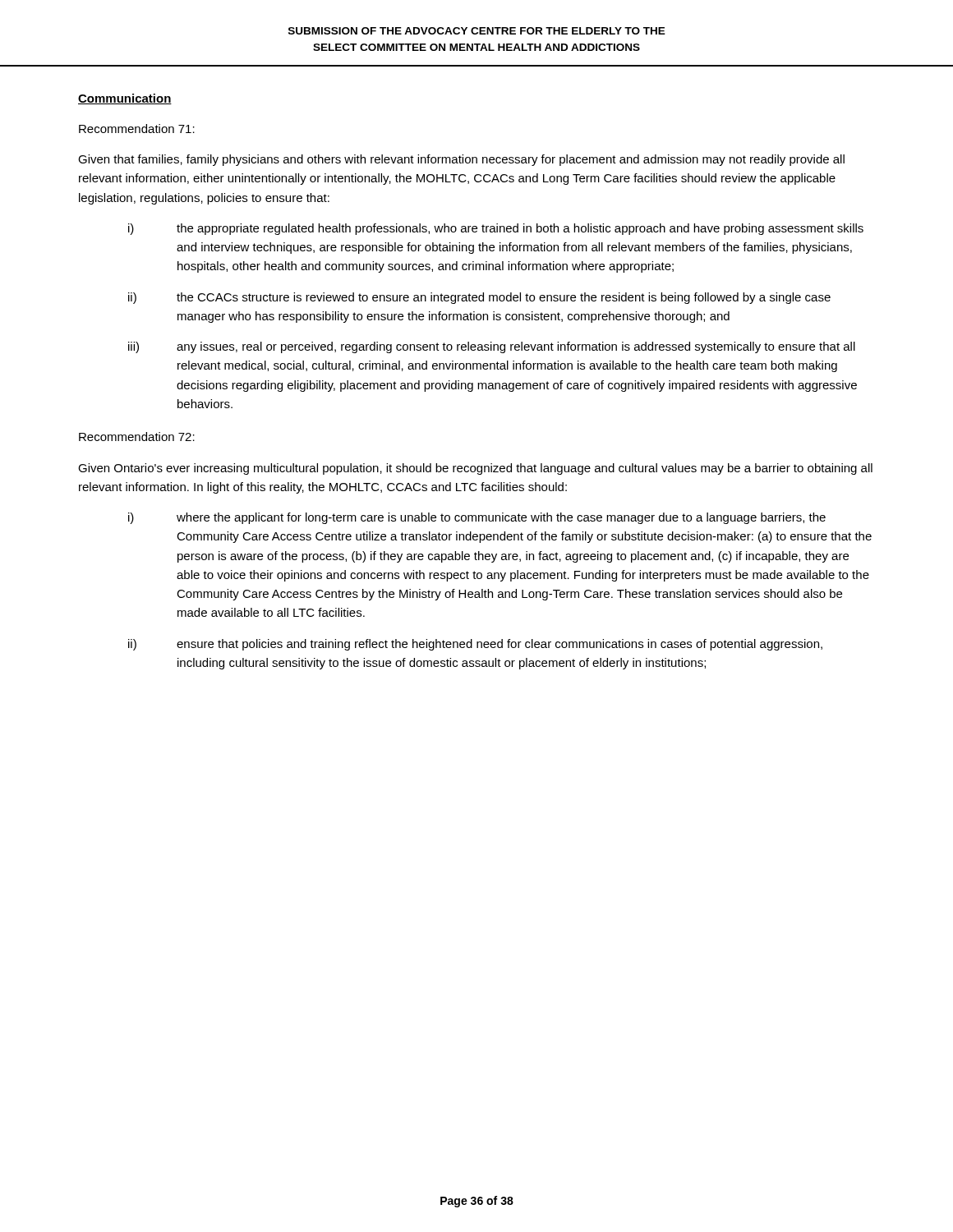The image size is (953, 1232).
Task: Locate the text block that reads "Given Ontario's ever increasing multicultural population, it"
Action: click(475, 477)
